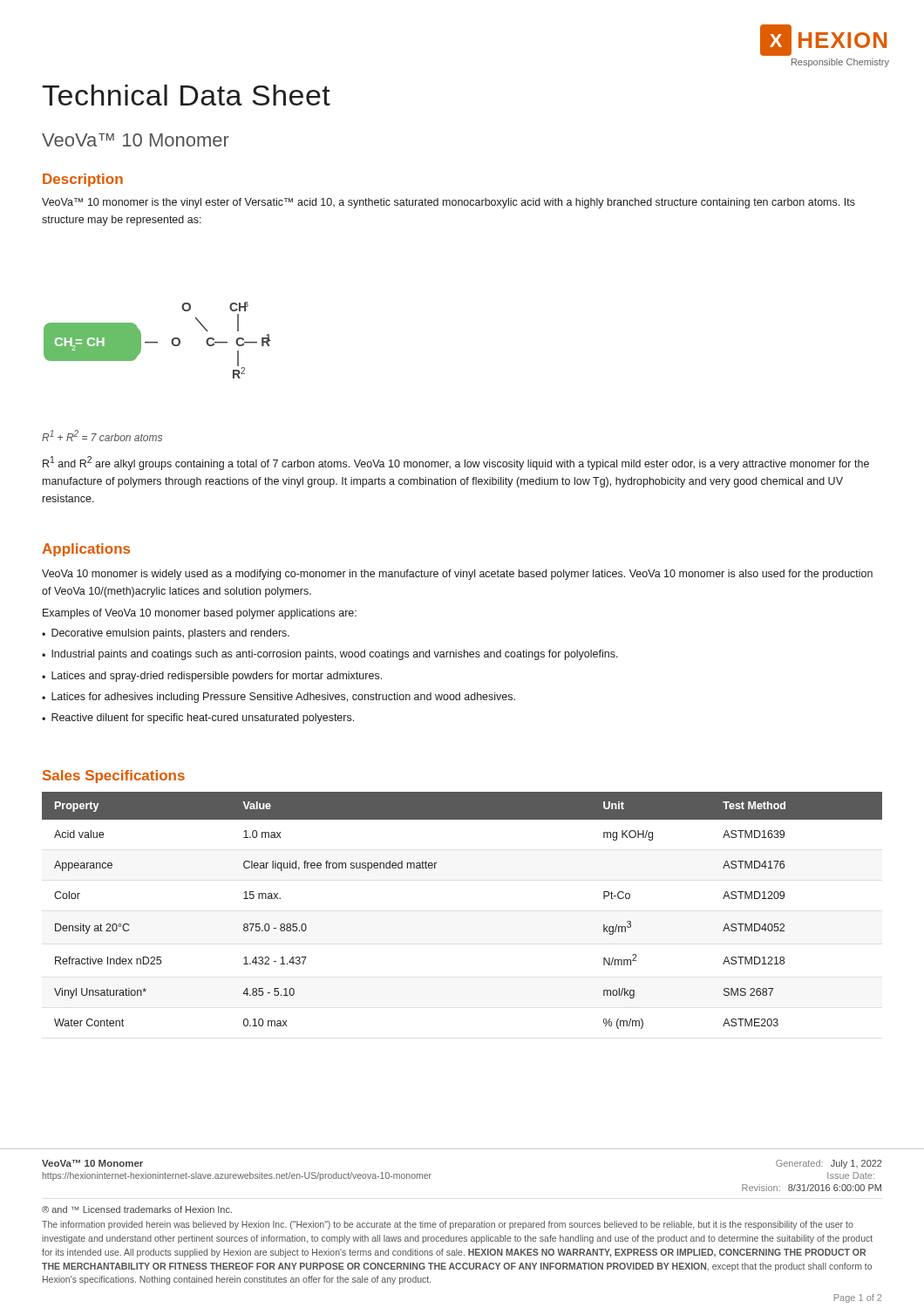Image resolution: width=924 pixels, height=1308 pixels.
Task: Select the text block that says "VeoVa 10 monomer is widely used"
Action: [x=462, y=583]
